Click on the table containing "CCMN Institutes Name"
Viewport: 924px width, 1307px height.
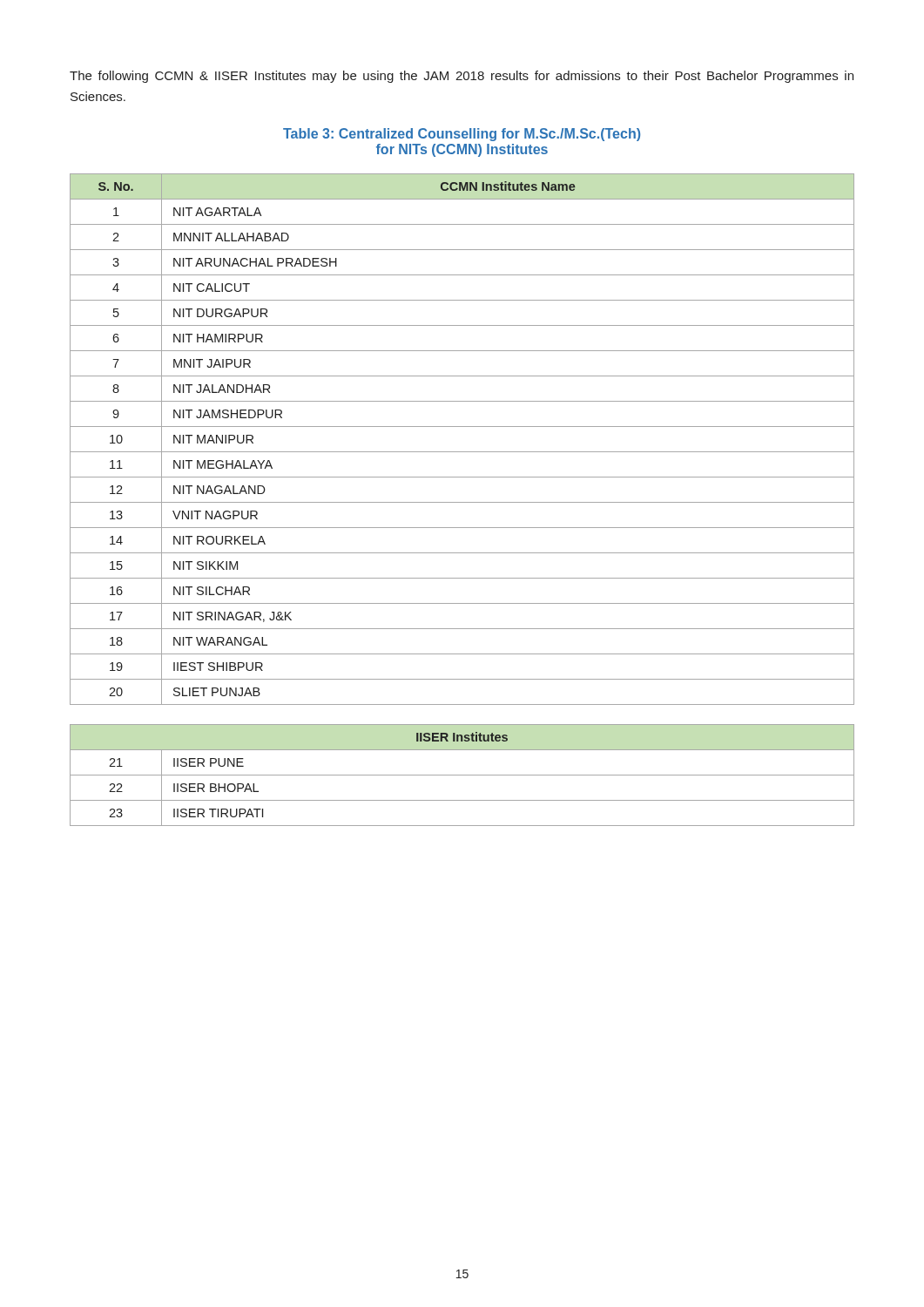462,439
